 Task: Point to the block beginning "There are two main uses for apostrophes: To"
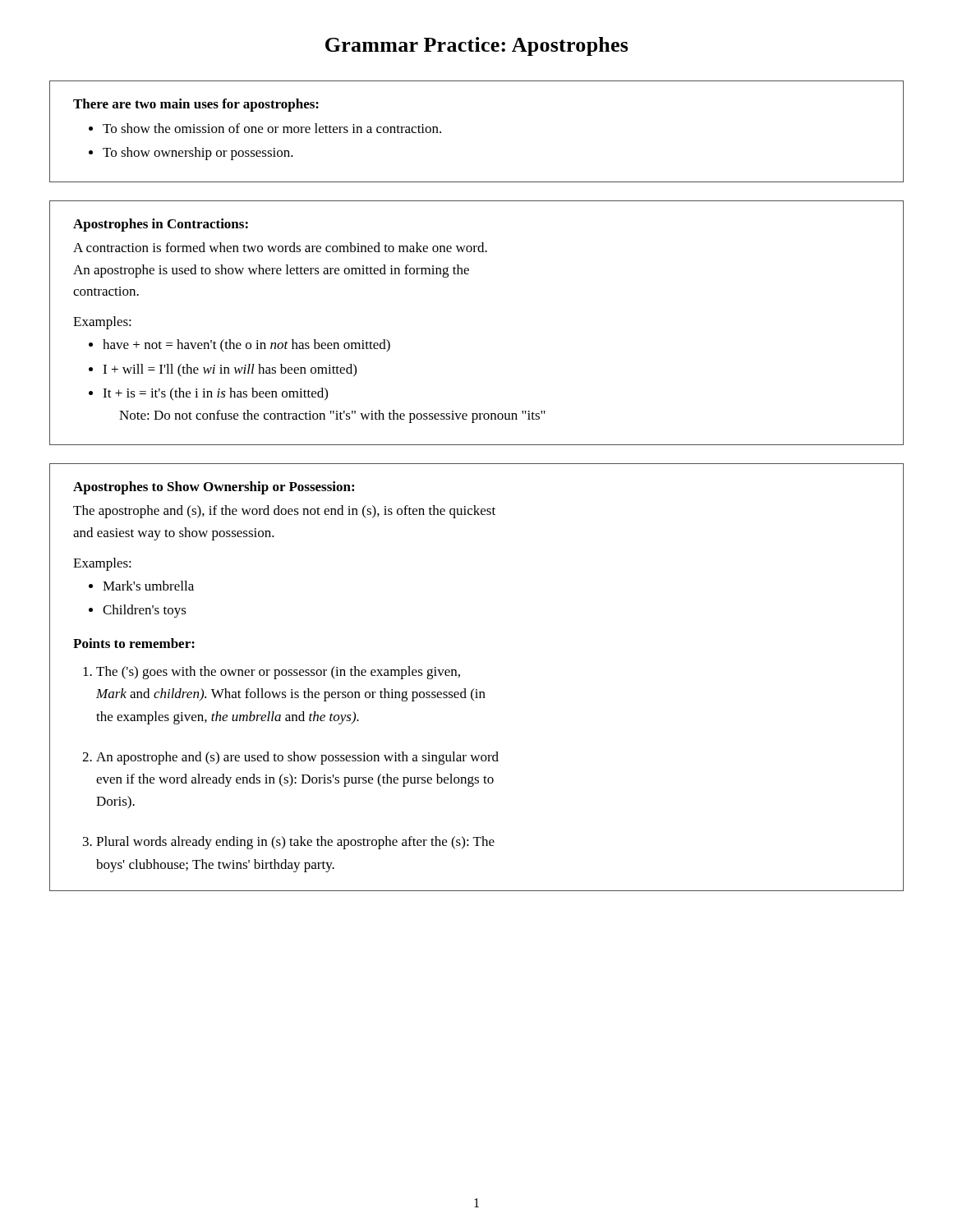pyautogui.click(x=196, y=105)
